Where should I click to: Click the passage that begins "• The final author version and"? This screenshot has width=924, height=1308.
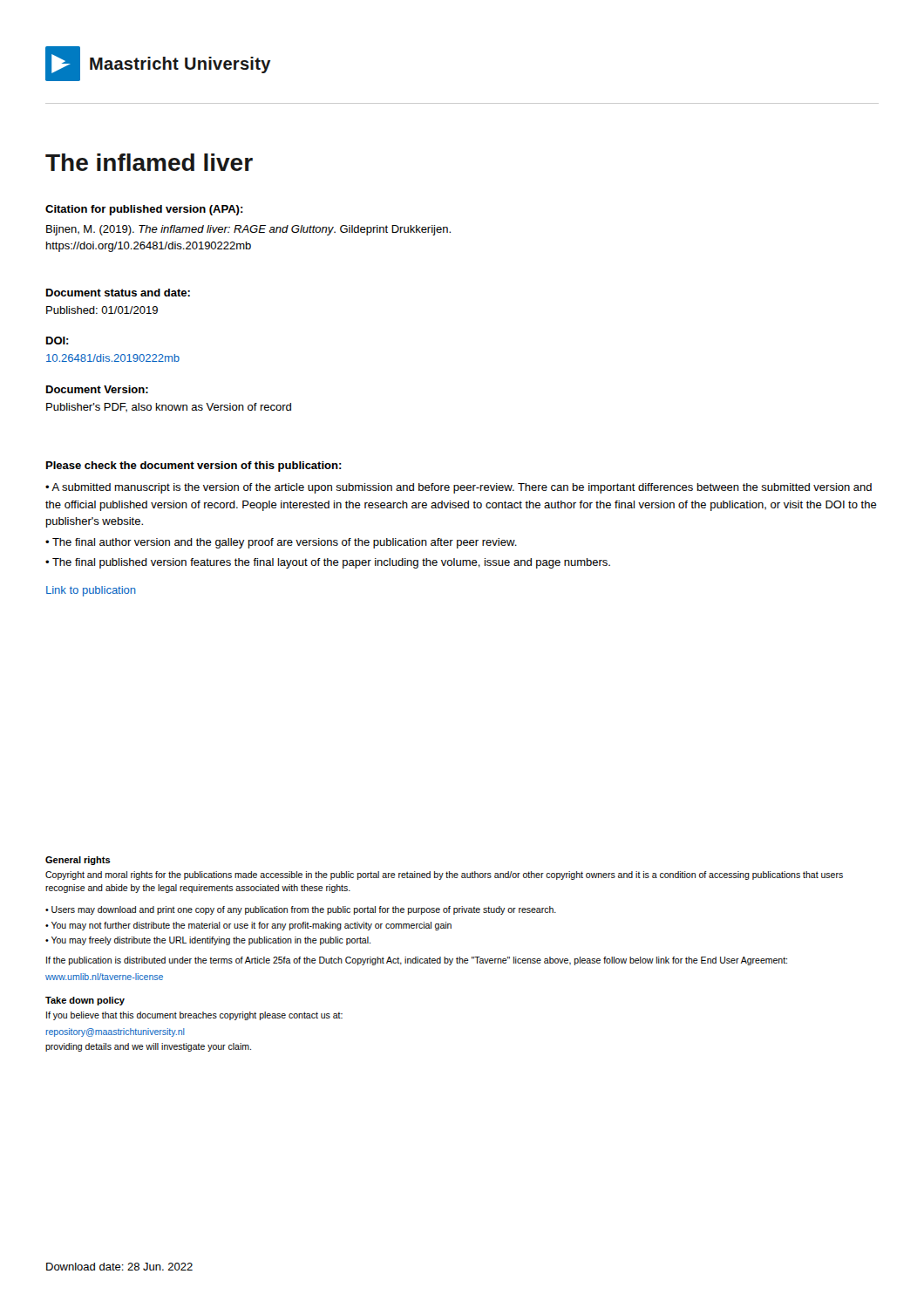(281, 542)
